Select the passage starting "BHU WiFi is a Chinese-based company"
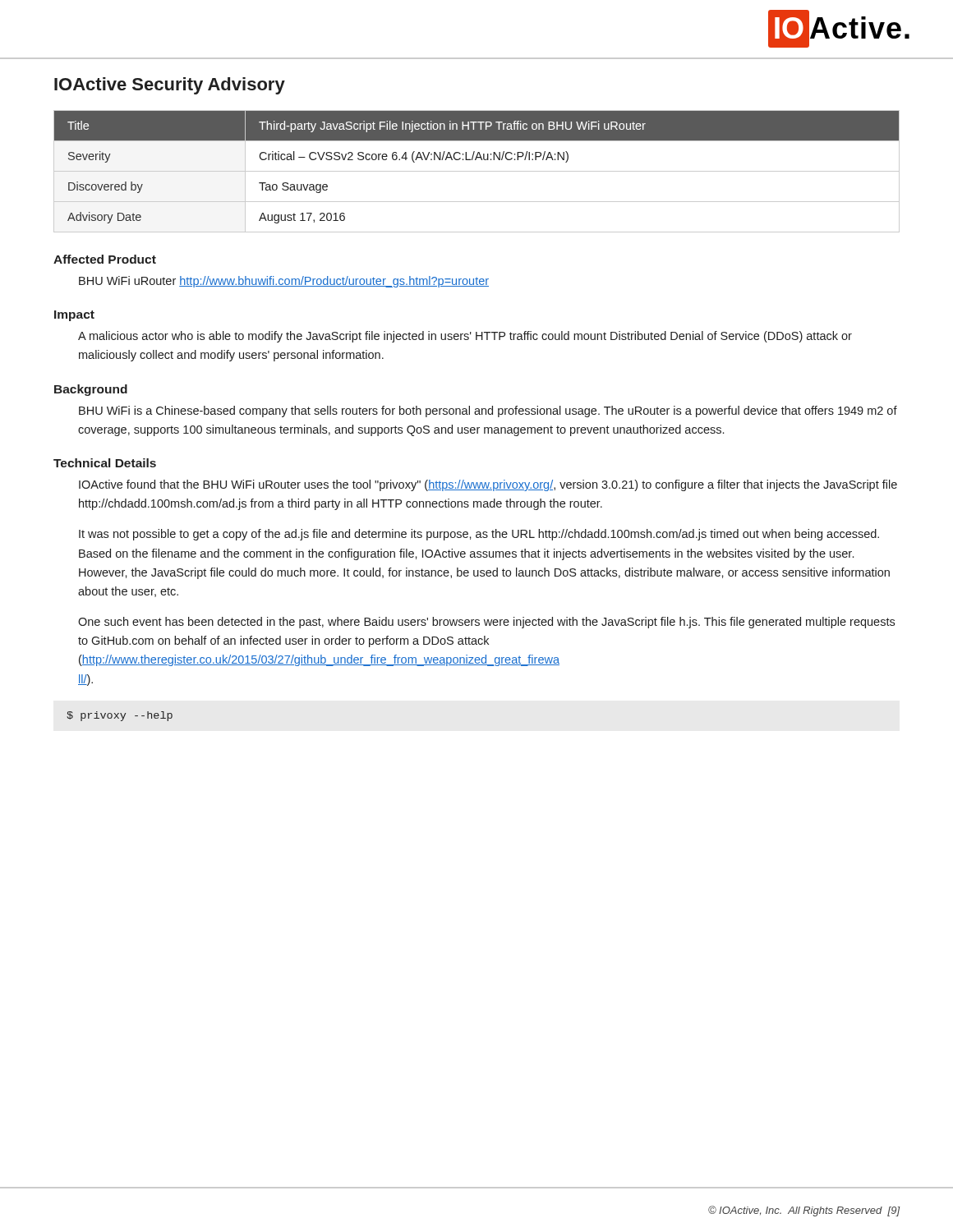This screenshot has height=1232, width=953. point(487,420)
